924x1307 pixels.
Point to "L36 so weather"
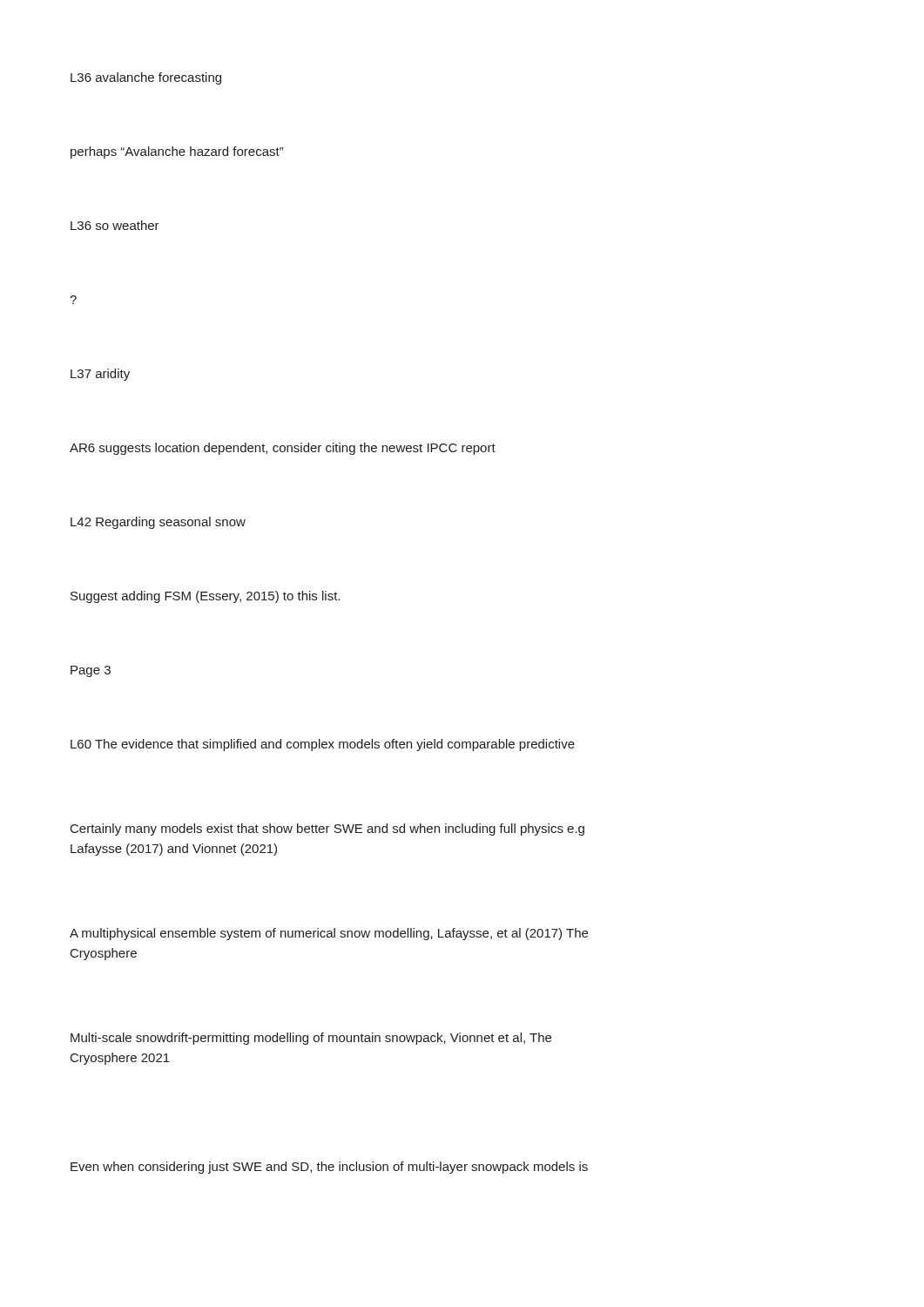click(x=114, y=225)
